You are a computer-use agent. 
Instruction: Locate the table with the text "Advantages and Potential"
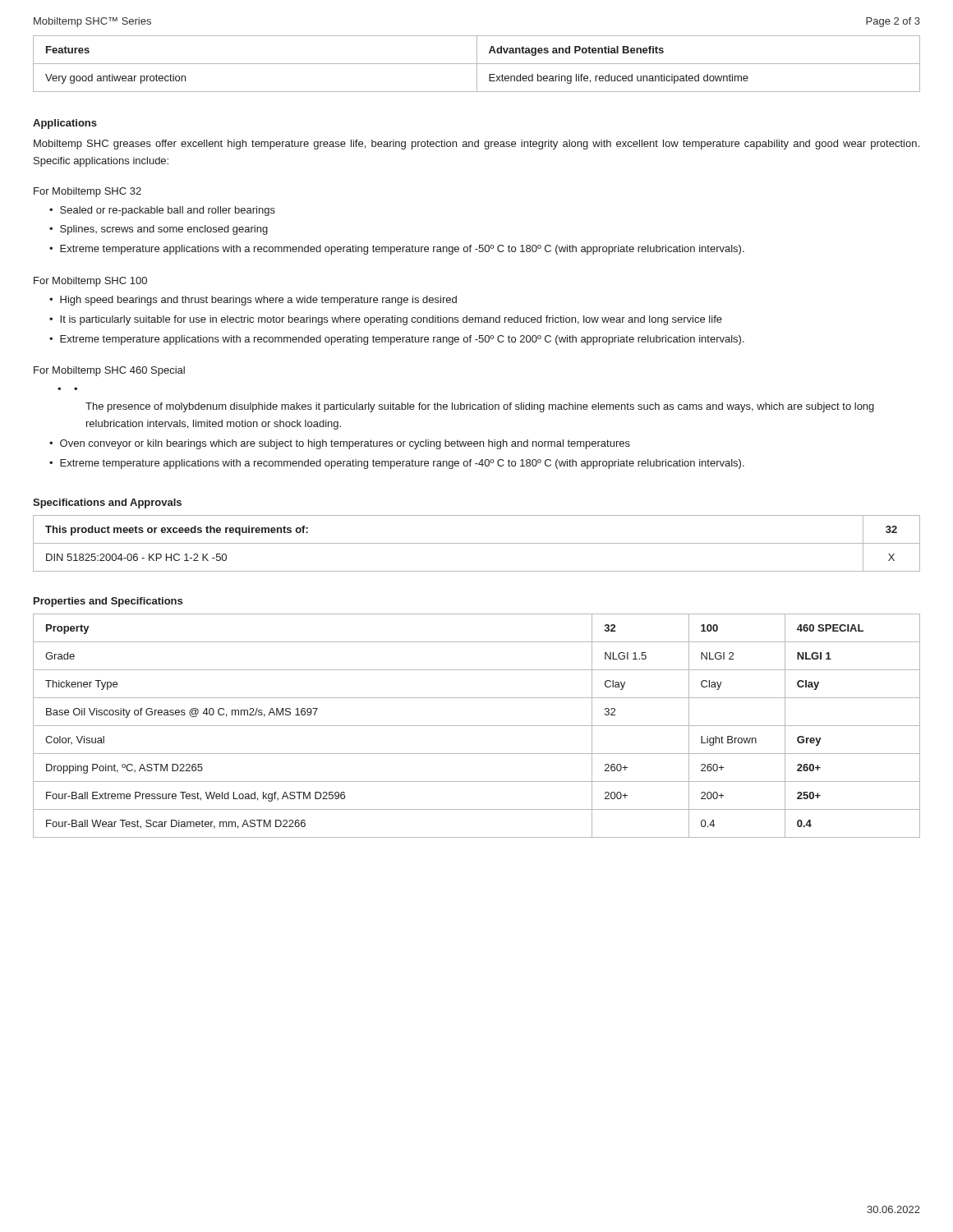coord(476,64)
